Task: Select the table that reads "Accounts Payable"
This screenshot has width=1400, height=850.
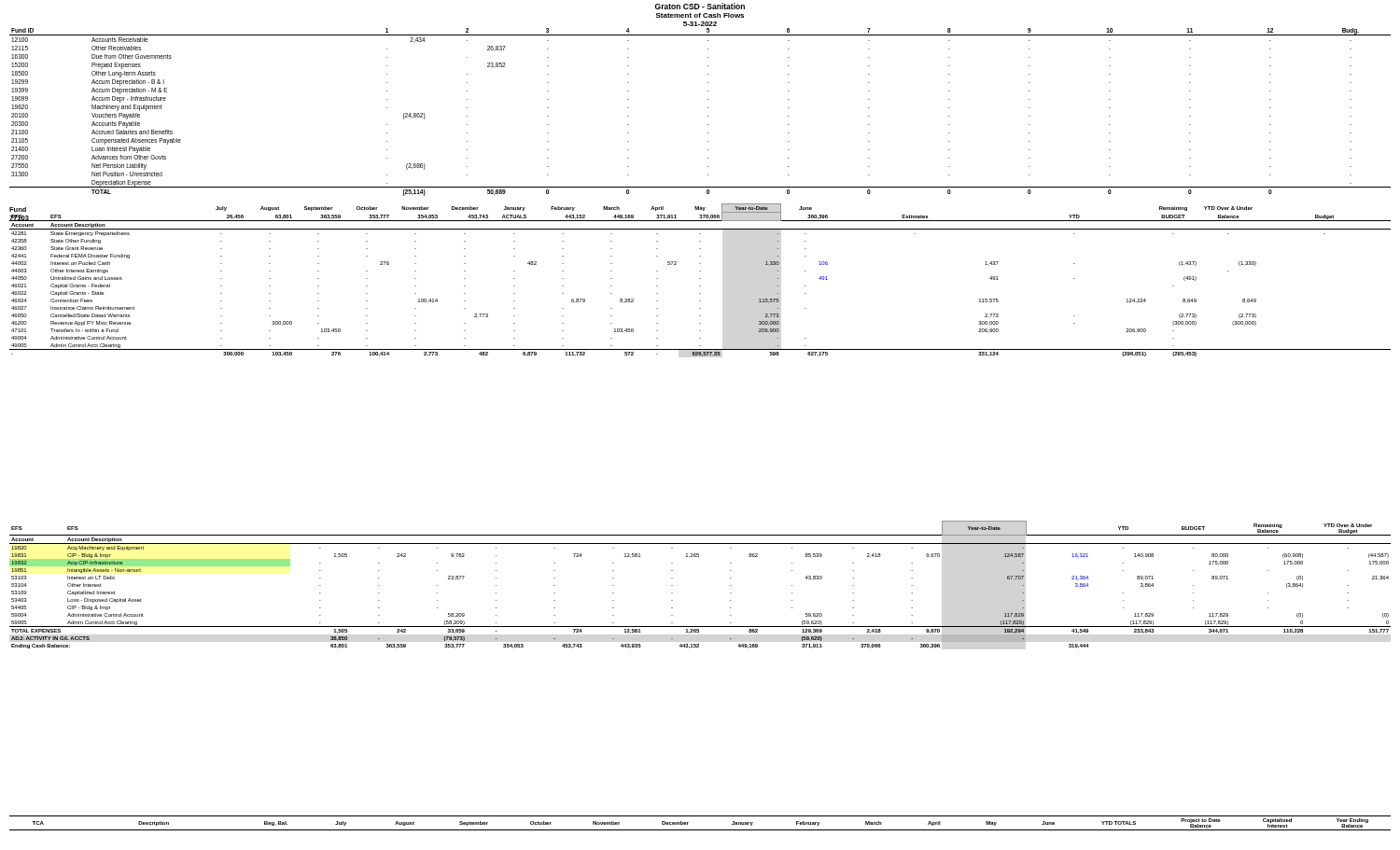Action: 700,111
